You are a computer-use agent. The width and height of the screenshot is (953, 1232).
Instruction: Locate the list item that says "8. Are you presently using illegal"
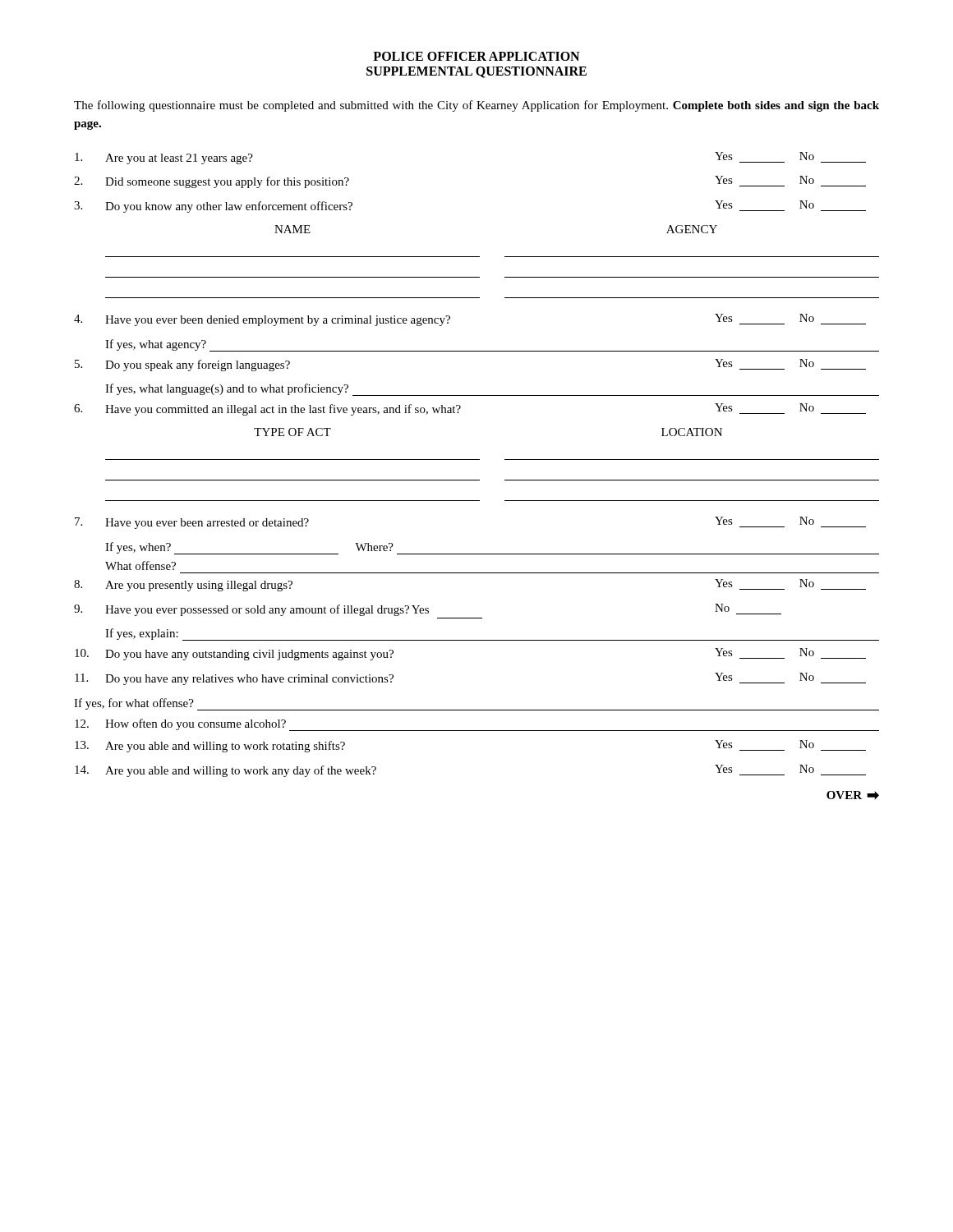click(x=202, y=585)
